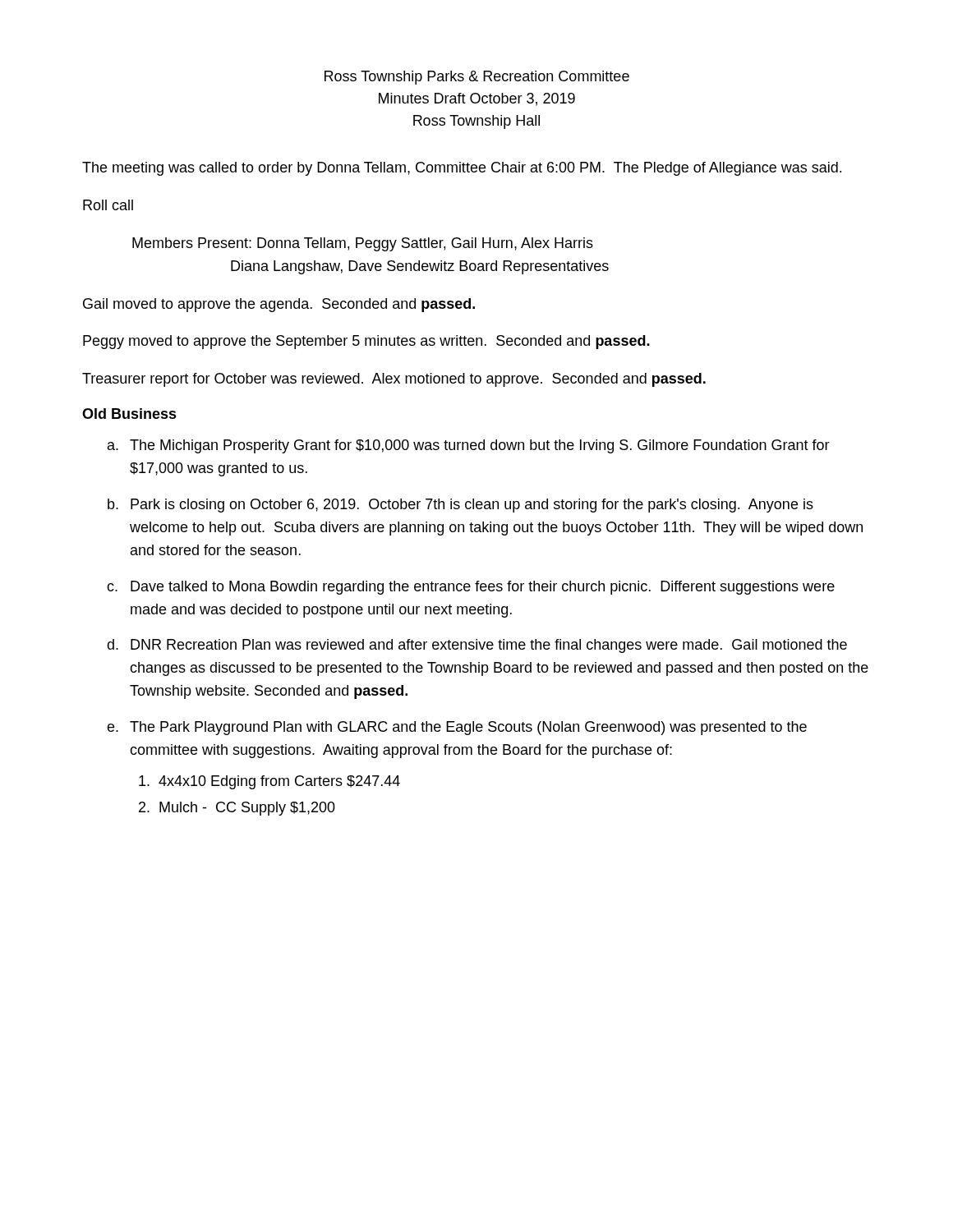The width and height of the screenshot is (953, 1232).
Task: Click on the text block starting "Roll call"
Action: point(108,205)
